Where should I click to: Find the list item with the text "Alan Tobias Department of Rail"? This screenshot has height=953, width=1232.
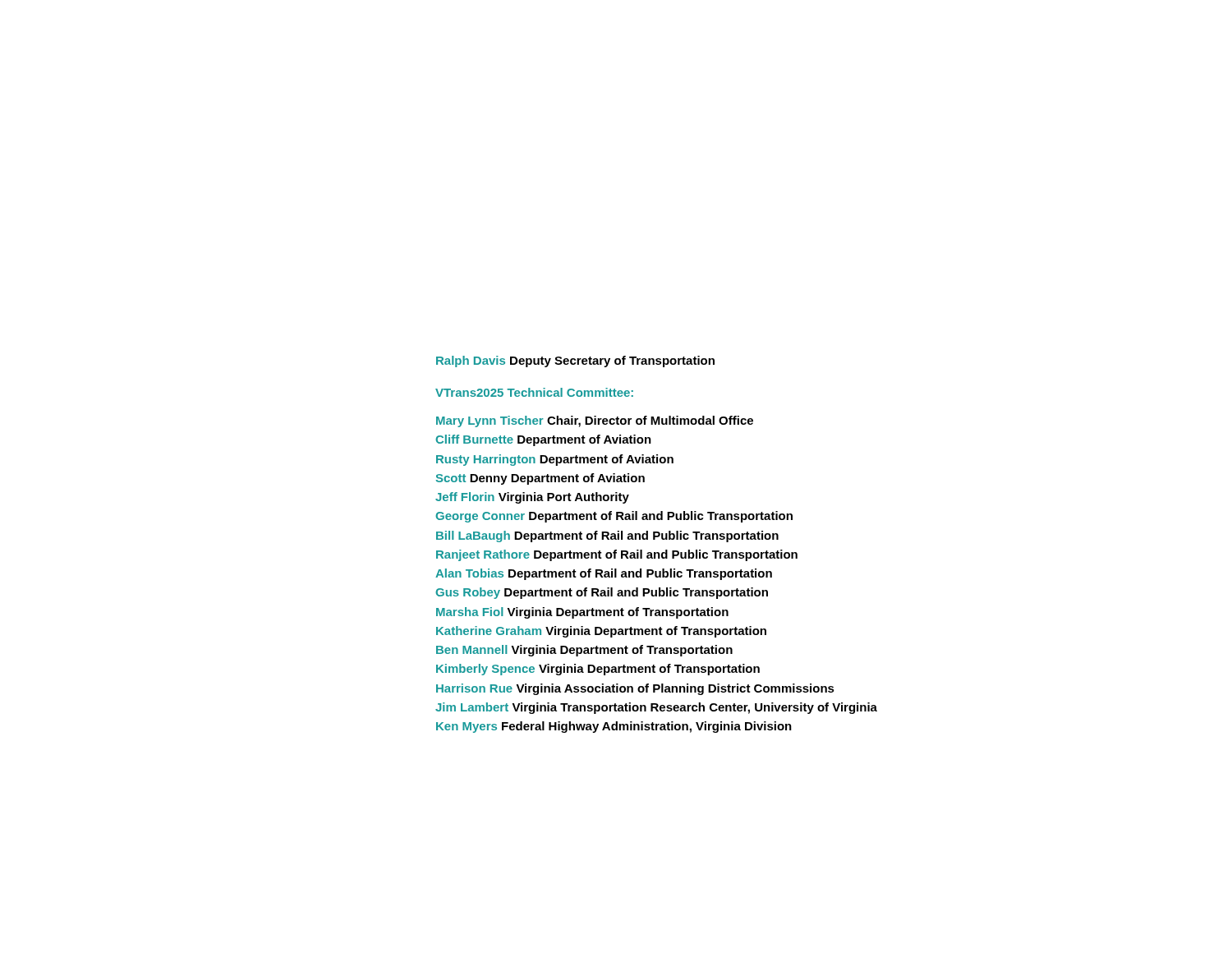604,573
